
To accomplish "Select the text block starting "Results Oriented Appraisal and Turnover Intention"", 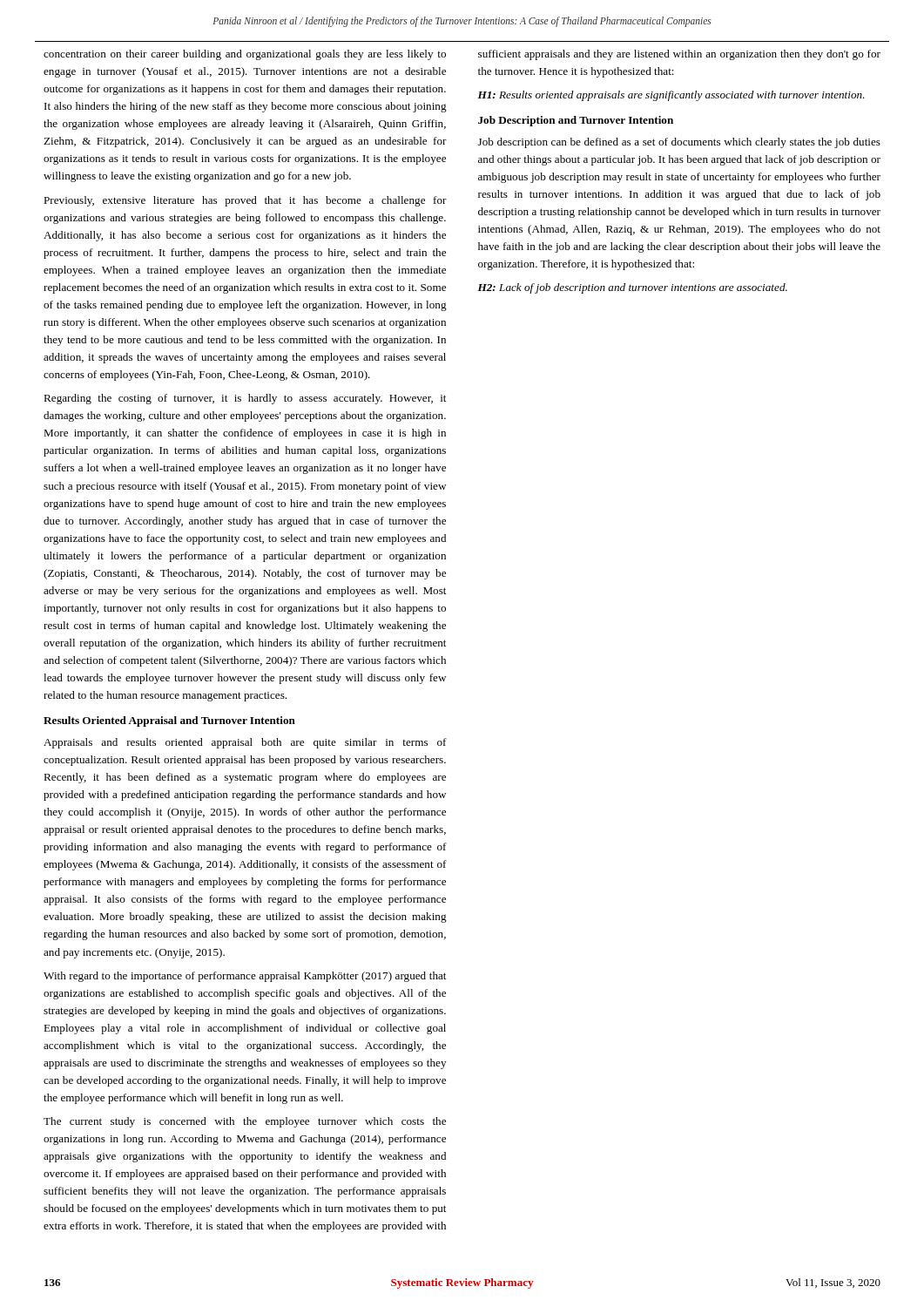I will point(169,720).
